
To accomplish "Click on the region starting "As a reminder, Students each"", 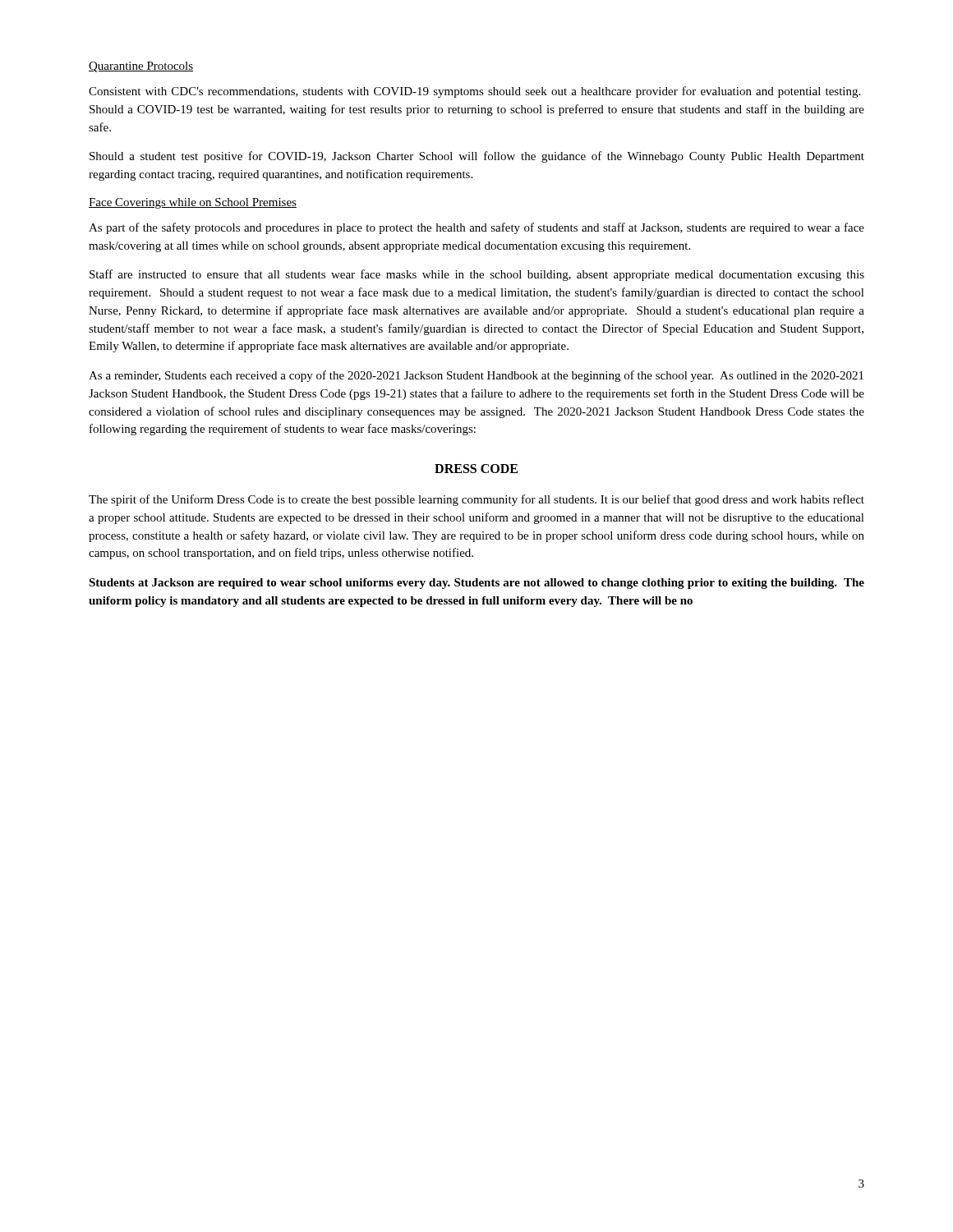I will pos(476,402).
